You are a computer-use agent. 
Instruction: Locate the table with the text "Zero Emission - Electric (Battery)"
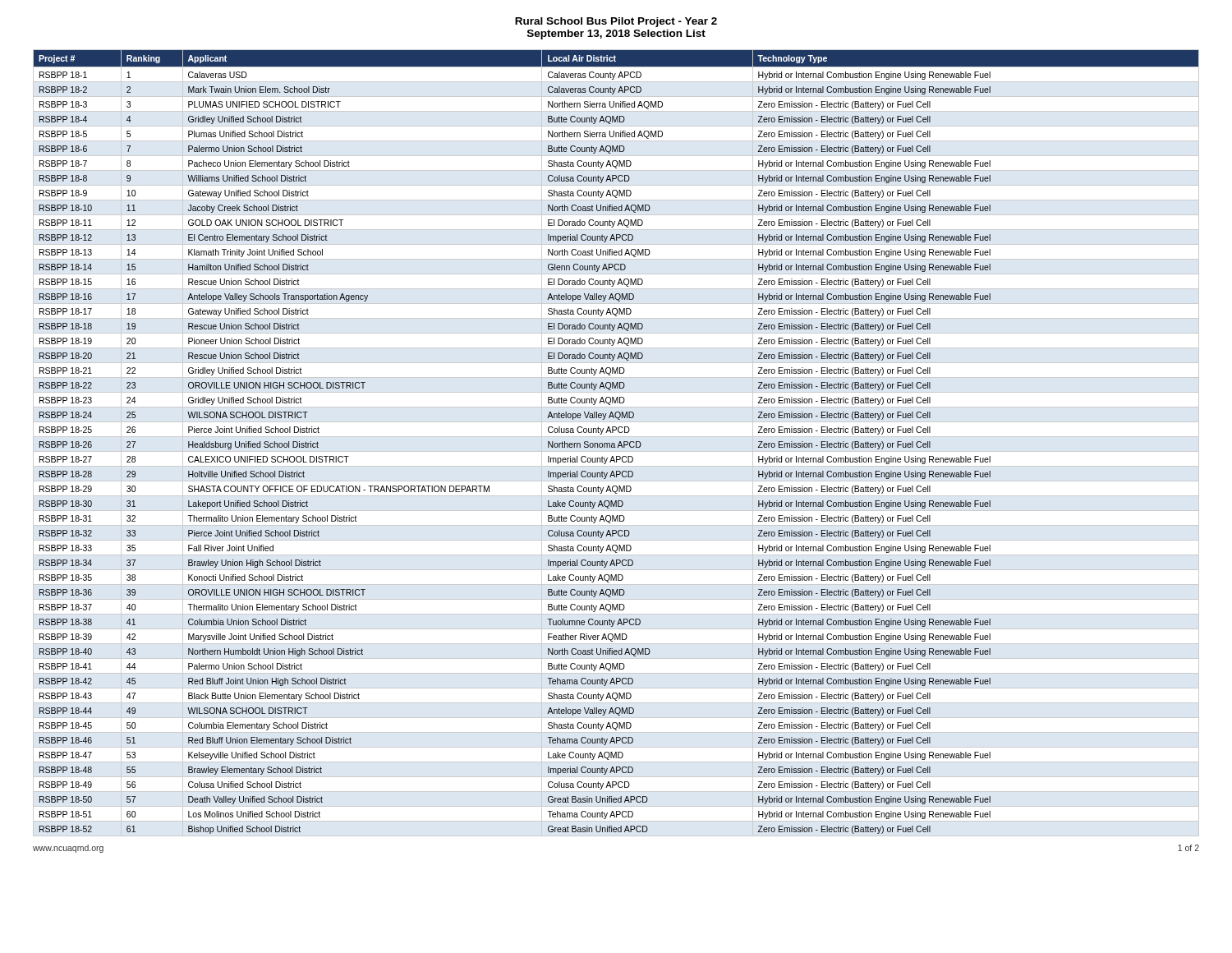tap(616, 443)
